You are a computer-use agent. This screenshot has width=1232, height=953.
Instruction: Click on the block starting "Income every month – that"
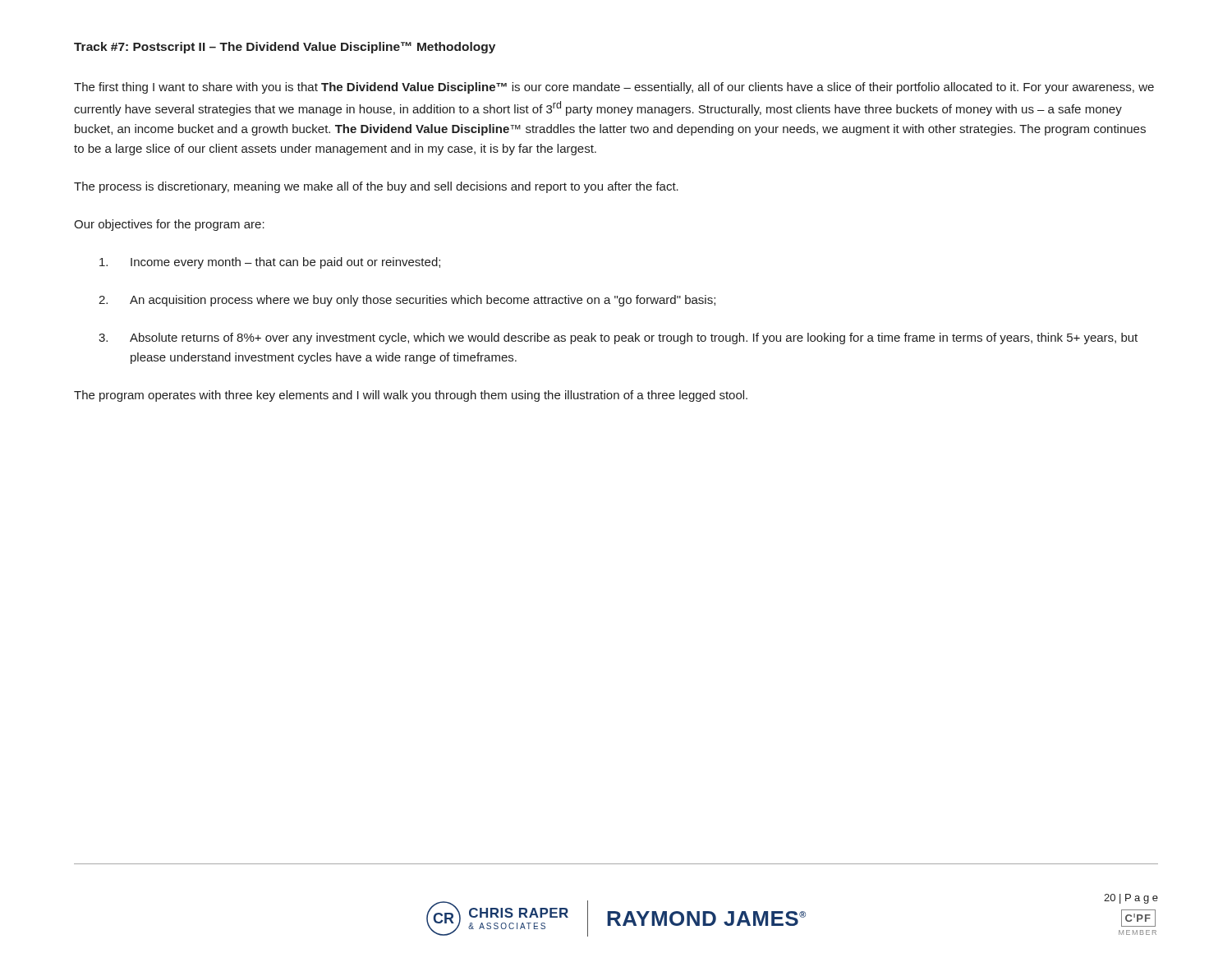[x=270, y=263]
